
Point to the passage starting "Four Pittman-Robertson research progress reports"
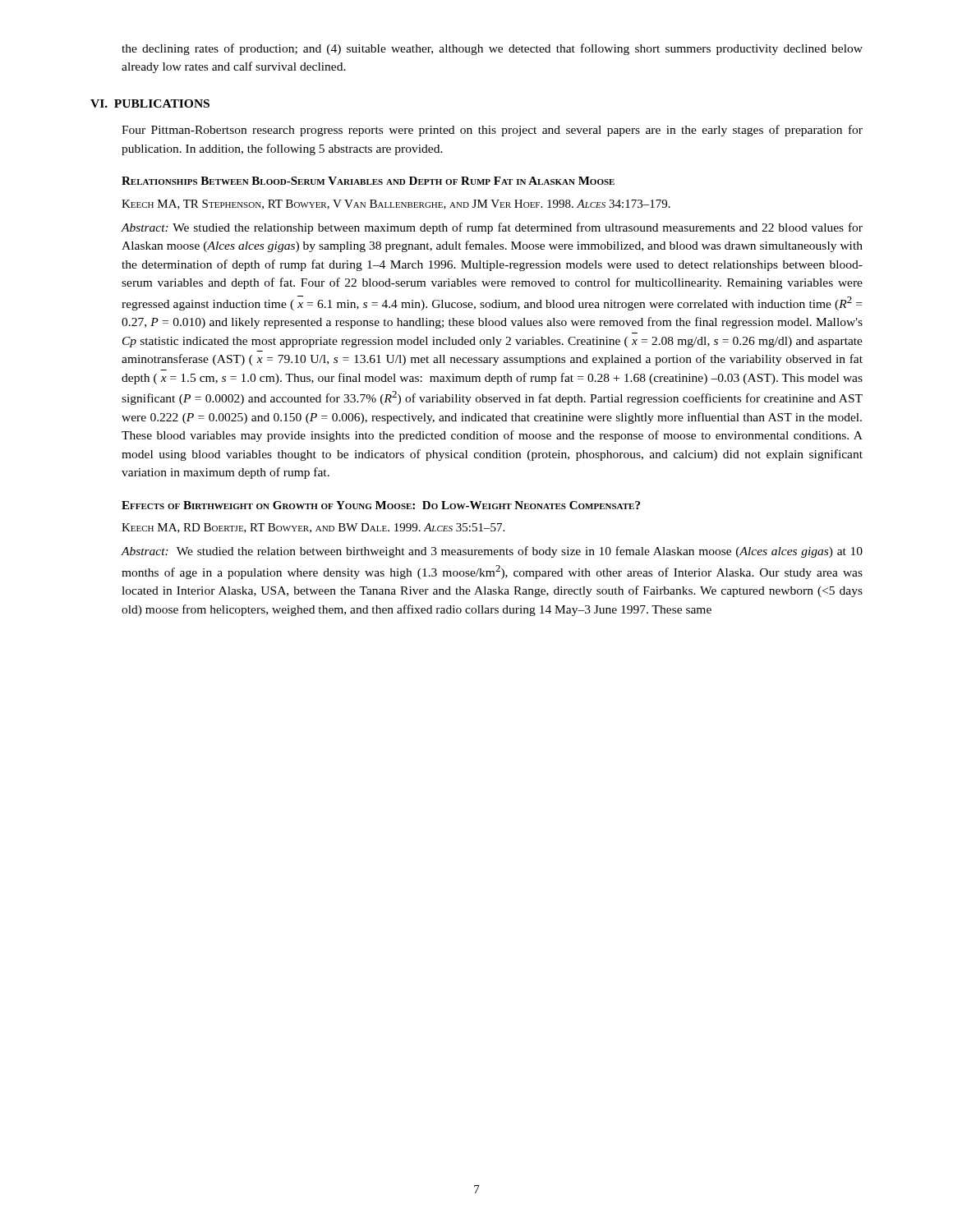[x=492, y=140]
